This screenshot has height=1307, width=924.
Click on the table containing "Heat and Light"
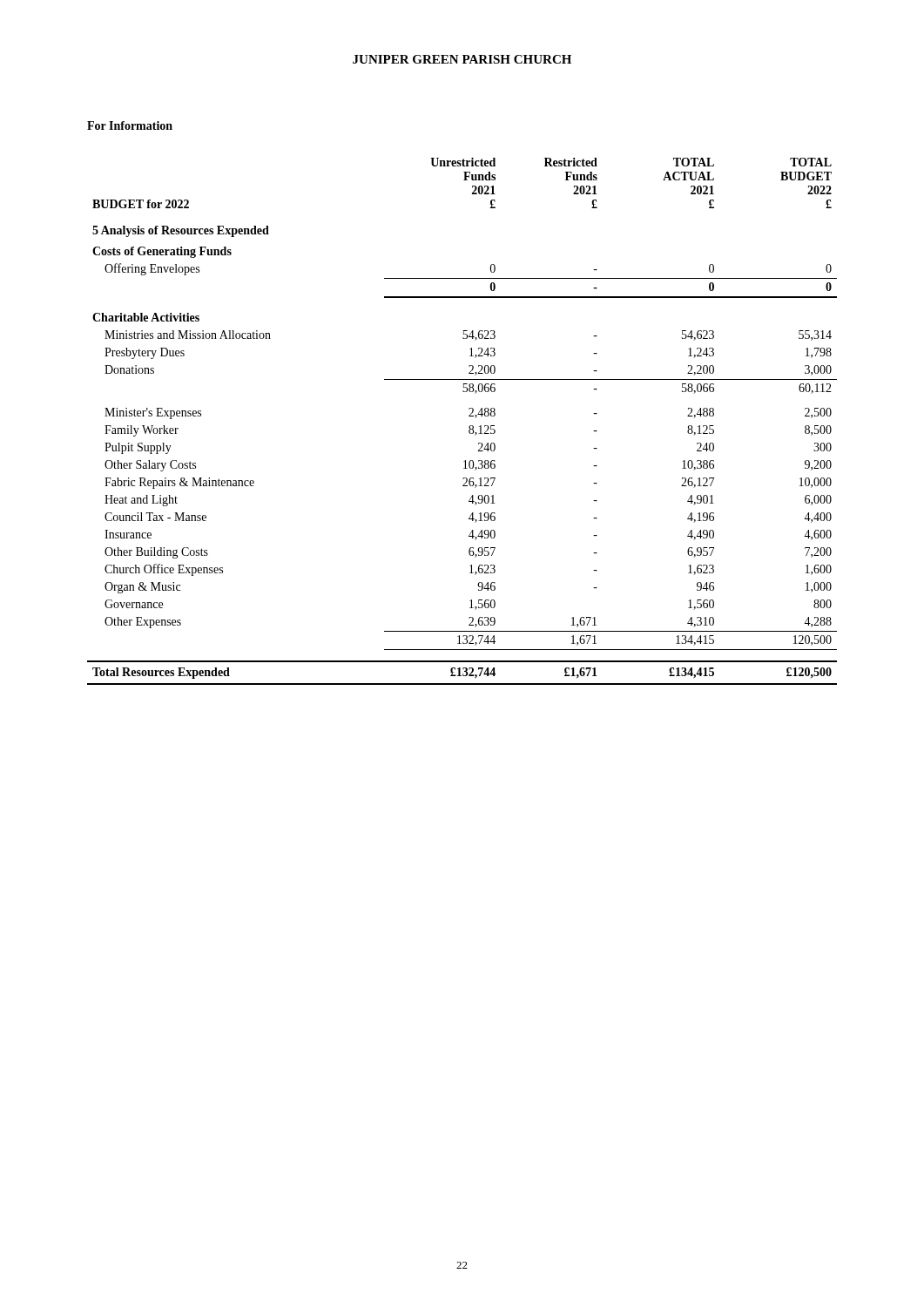tap(462, 420)
